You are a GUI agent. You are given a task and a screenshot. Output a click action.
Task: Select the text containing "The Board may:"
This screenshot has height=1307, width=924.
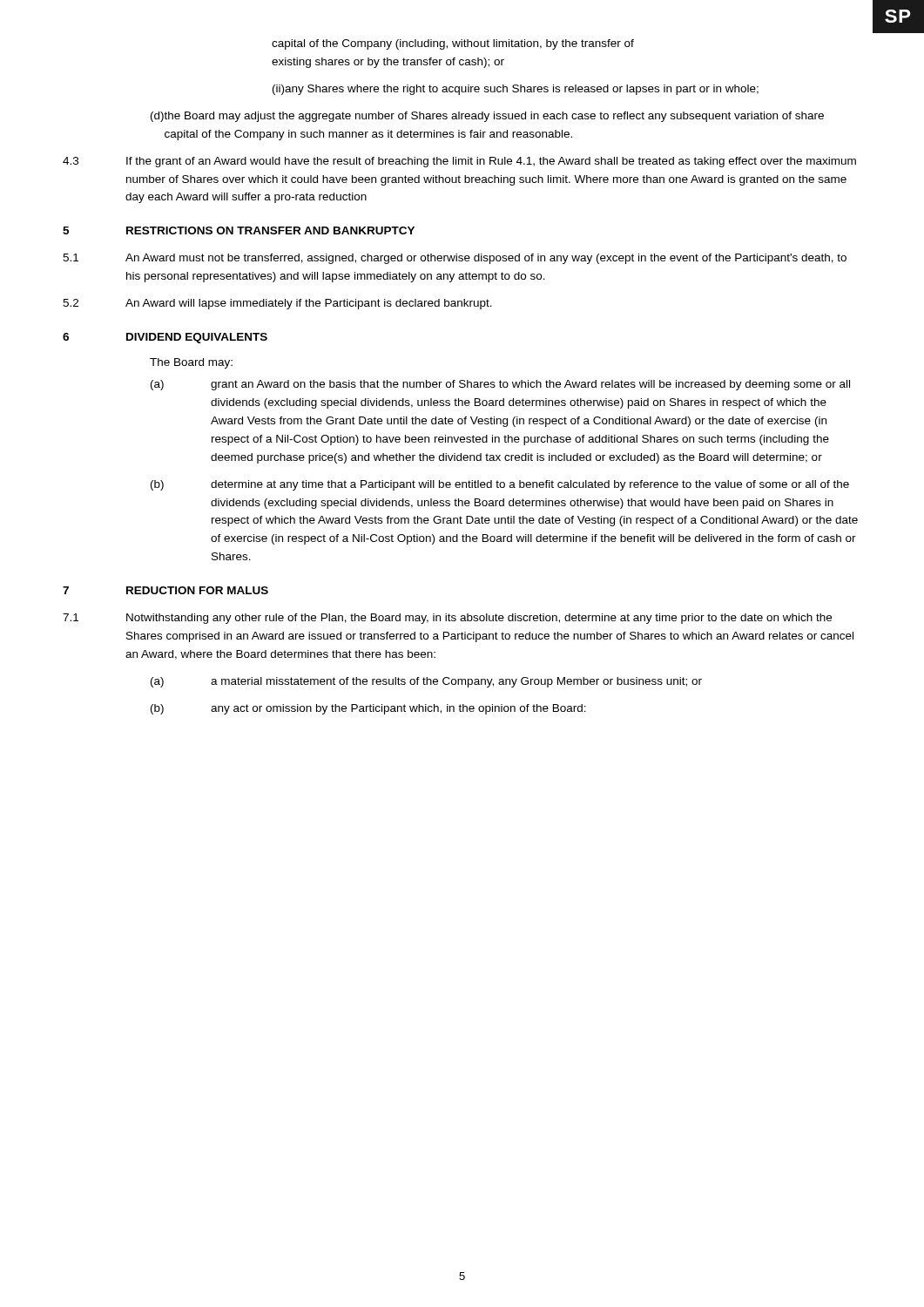point(192,362)
